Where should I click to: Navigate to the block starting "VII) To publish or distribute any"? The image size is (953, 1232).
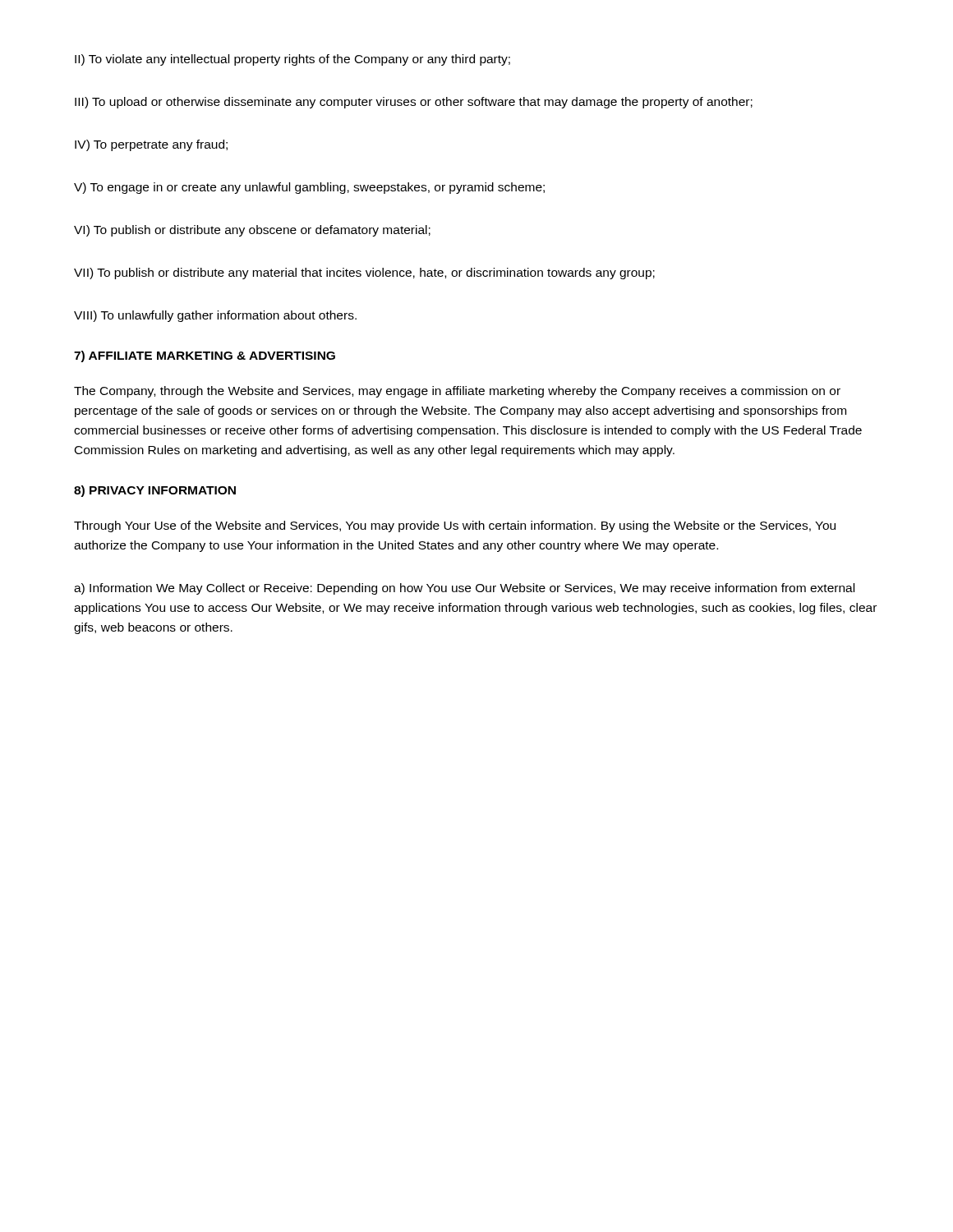coord(365,272)
